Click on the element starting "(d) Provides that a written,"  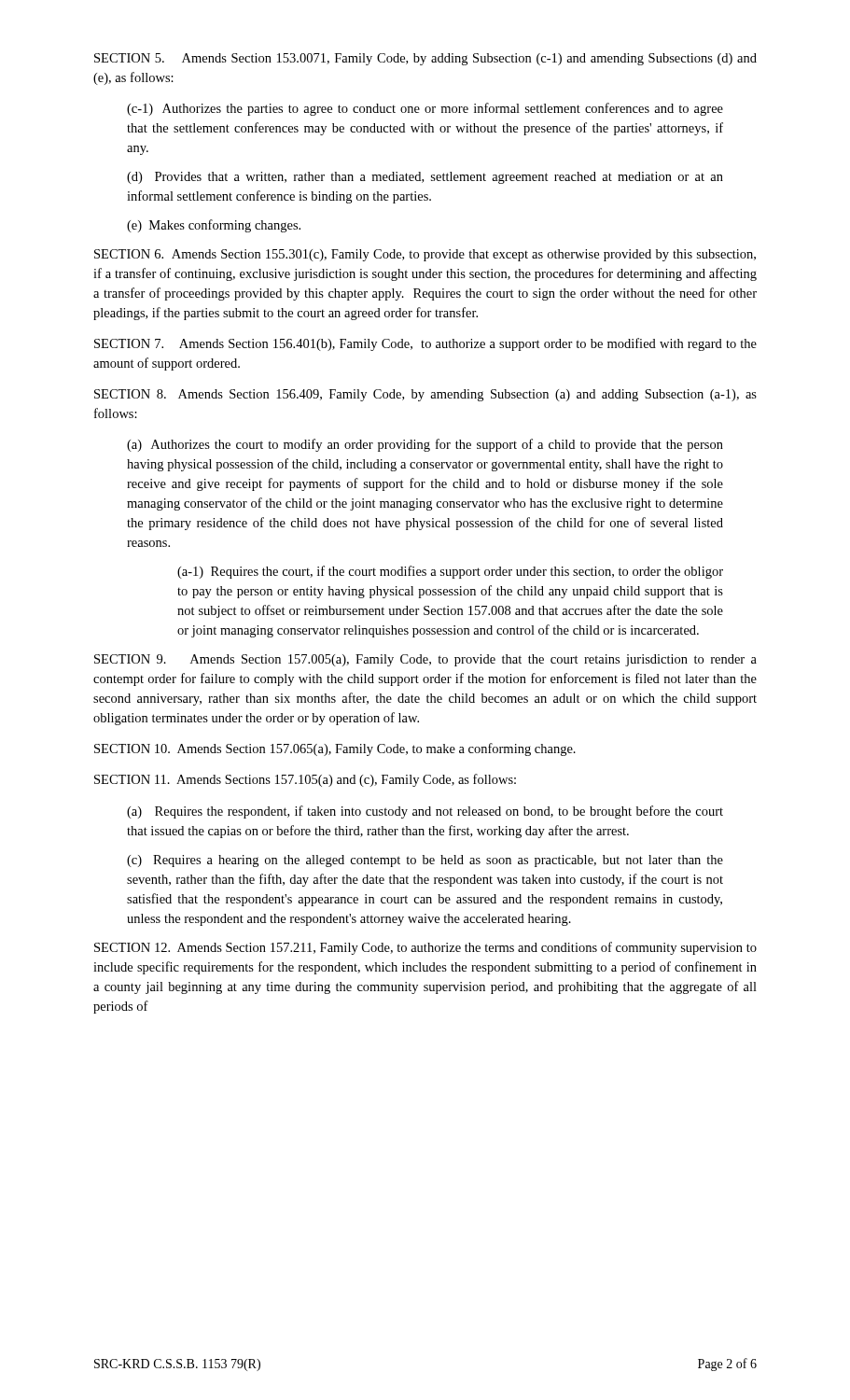[x=425, y=186]
